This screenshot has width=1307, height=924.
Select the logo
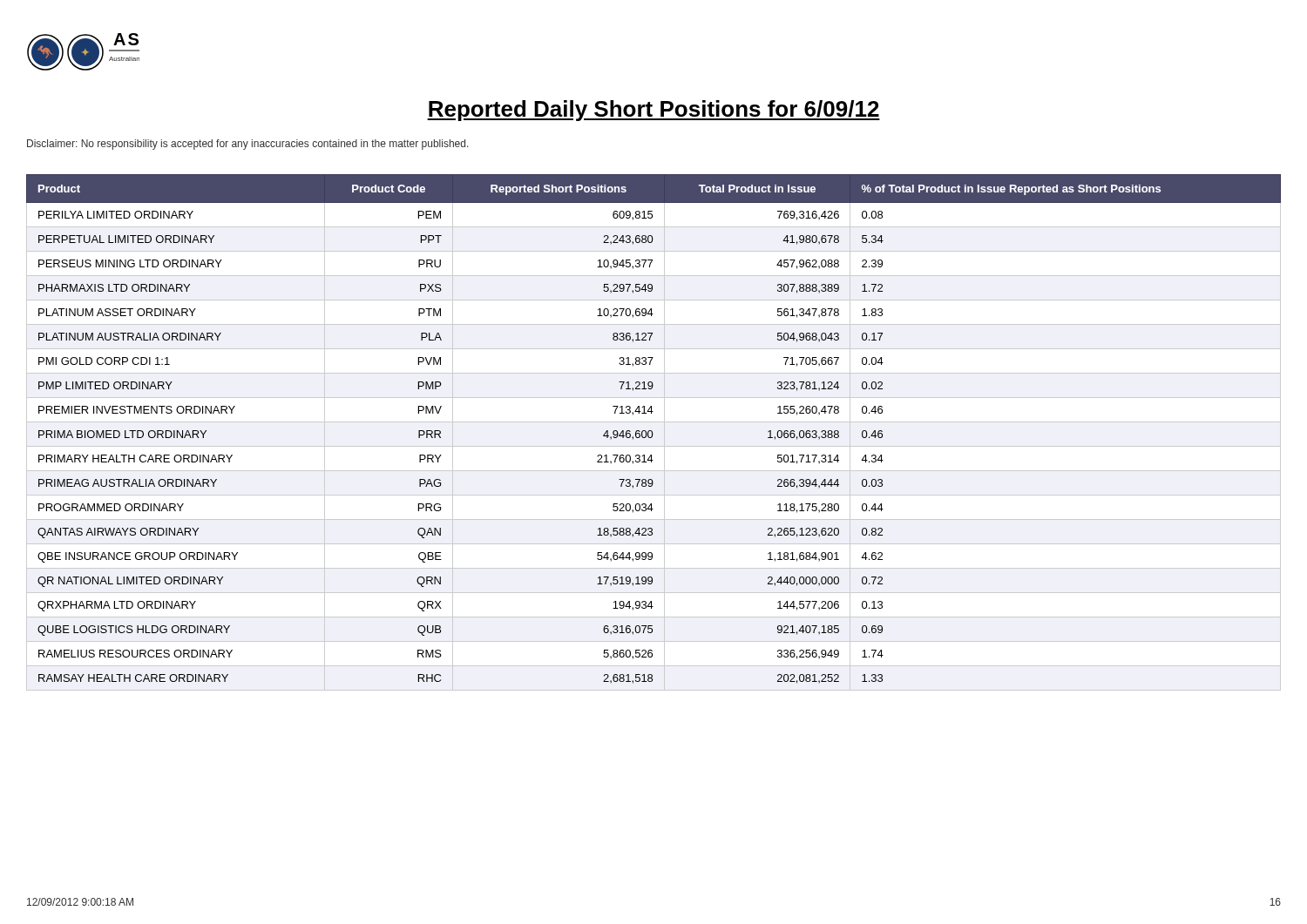88,52
